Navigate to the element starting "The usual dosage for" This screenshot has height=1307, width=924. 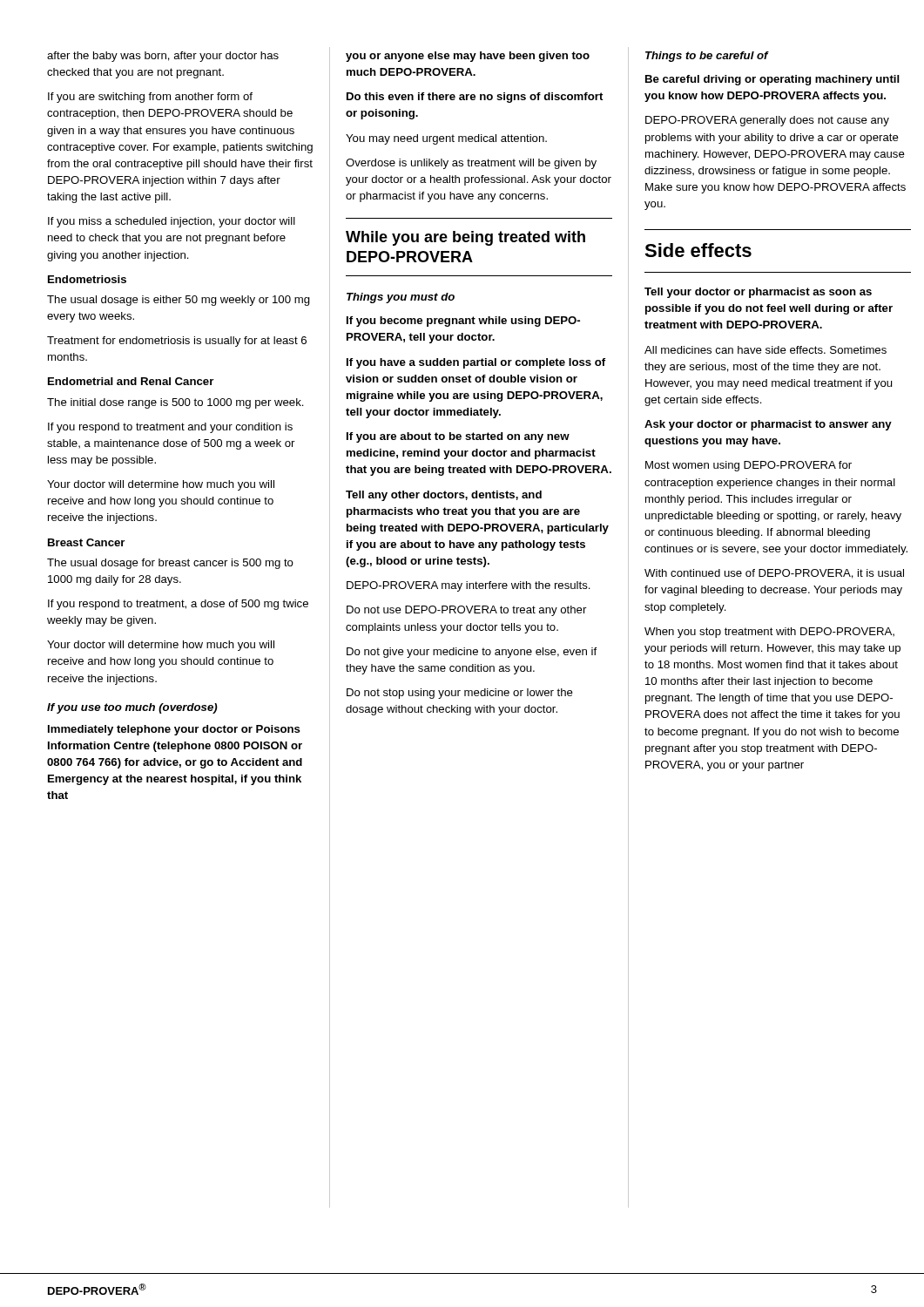[170, 564]
